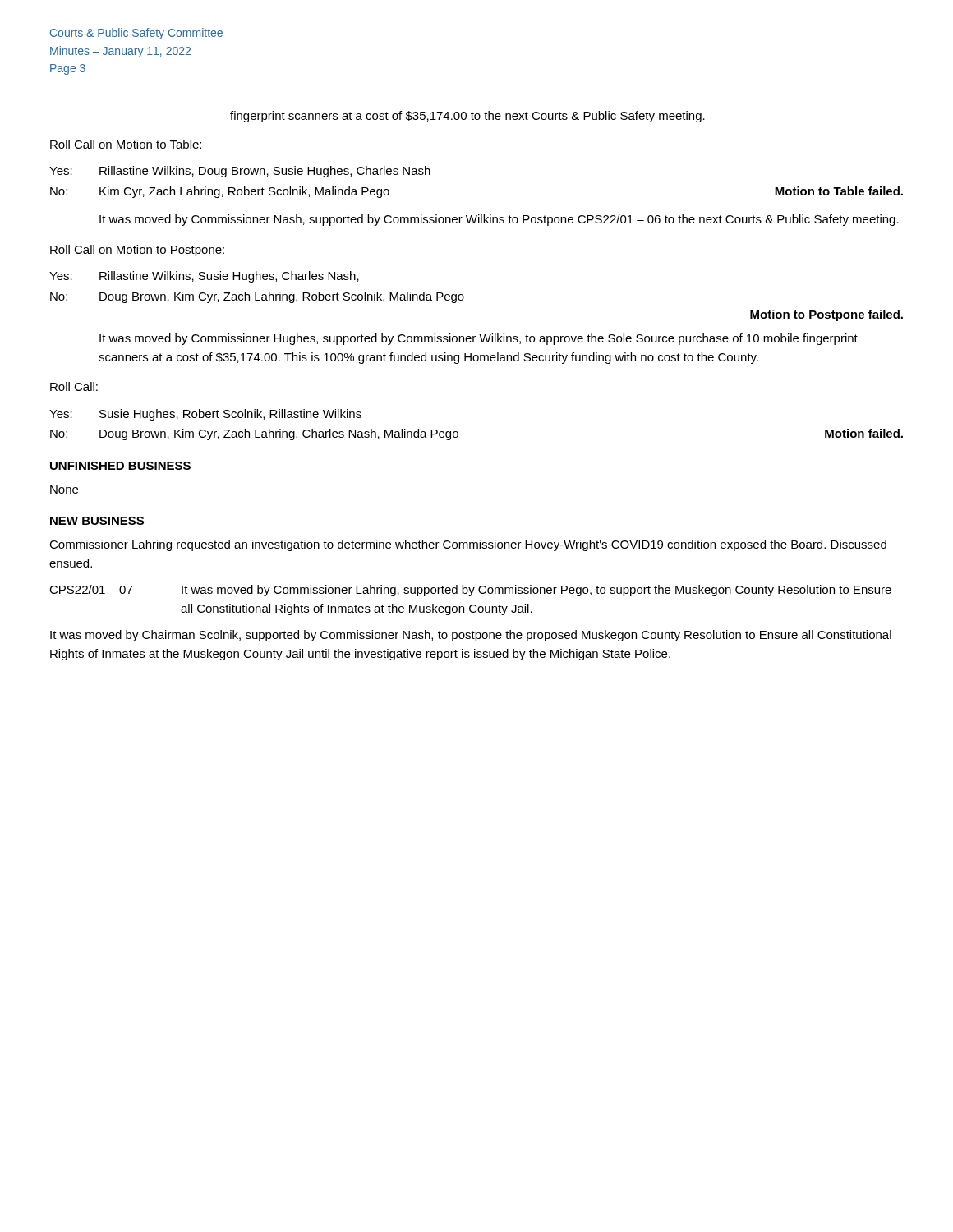Click the passage that begins "It was moved by Commissioner Nash, supported"
This screenshot has width=953, height=1232.
pyautogui.click(x=499, y=219)
